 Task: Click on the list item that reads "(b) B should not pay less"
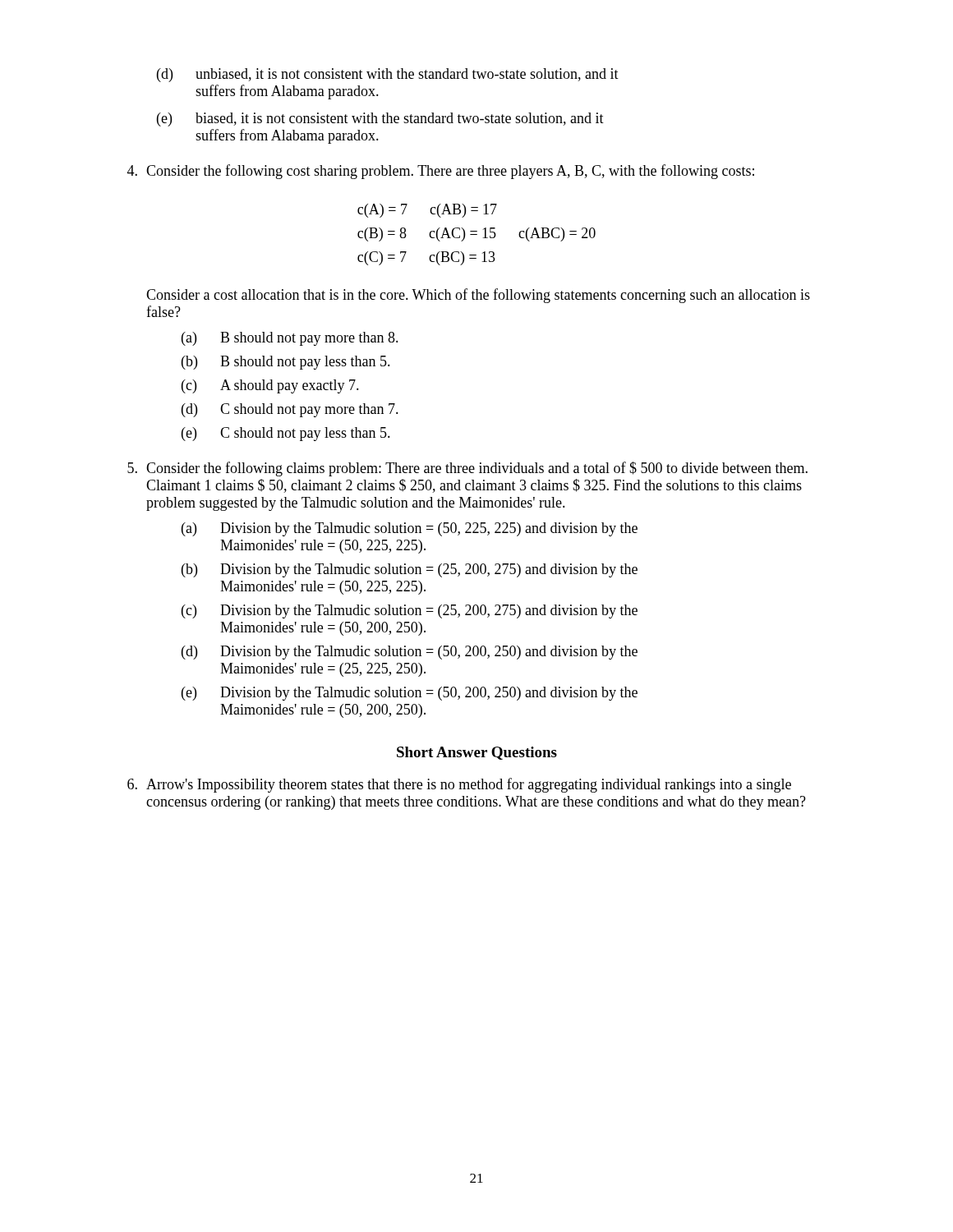286,363
